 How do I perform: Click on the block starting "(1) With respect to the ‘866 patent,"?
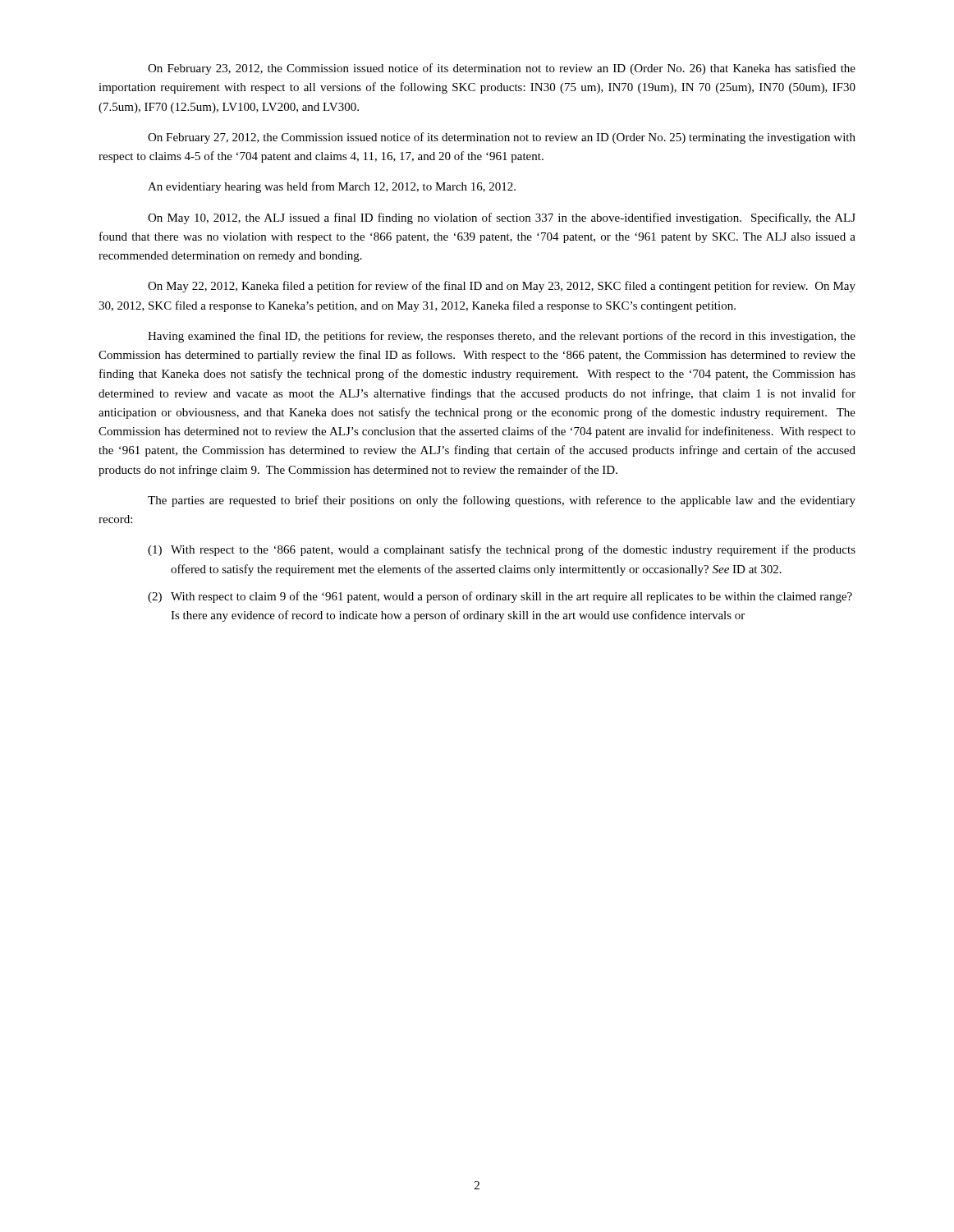click(x=502, y=560)
